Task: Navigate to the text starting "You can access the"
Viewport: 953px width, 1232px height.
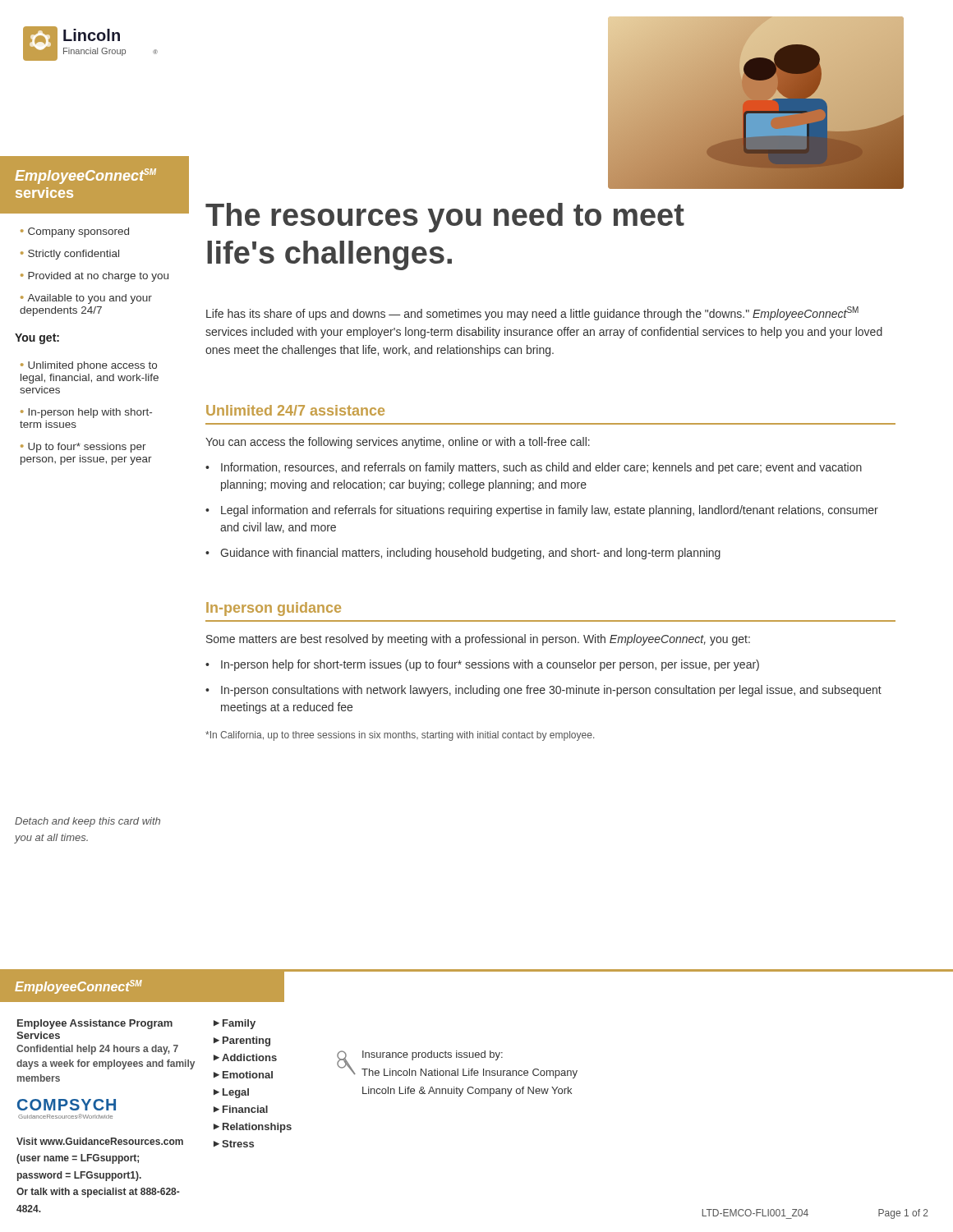Action: [398, 442]
